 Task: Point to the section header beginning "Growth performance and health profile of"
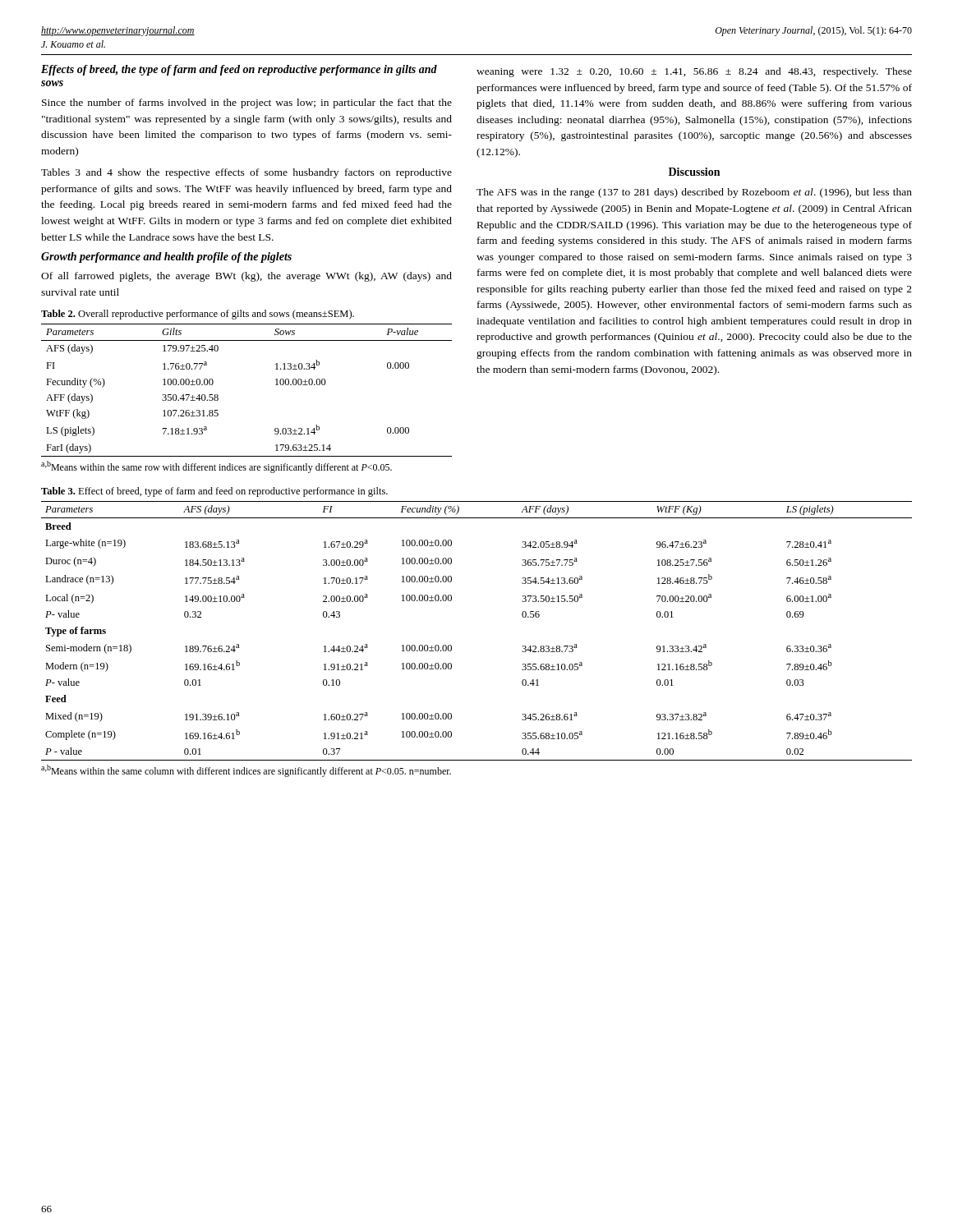(166, 257)
